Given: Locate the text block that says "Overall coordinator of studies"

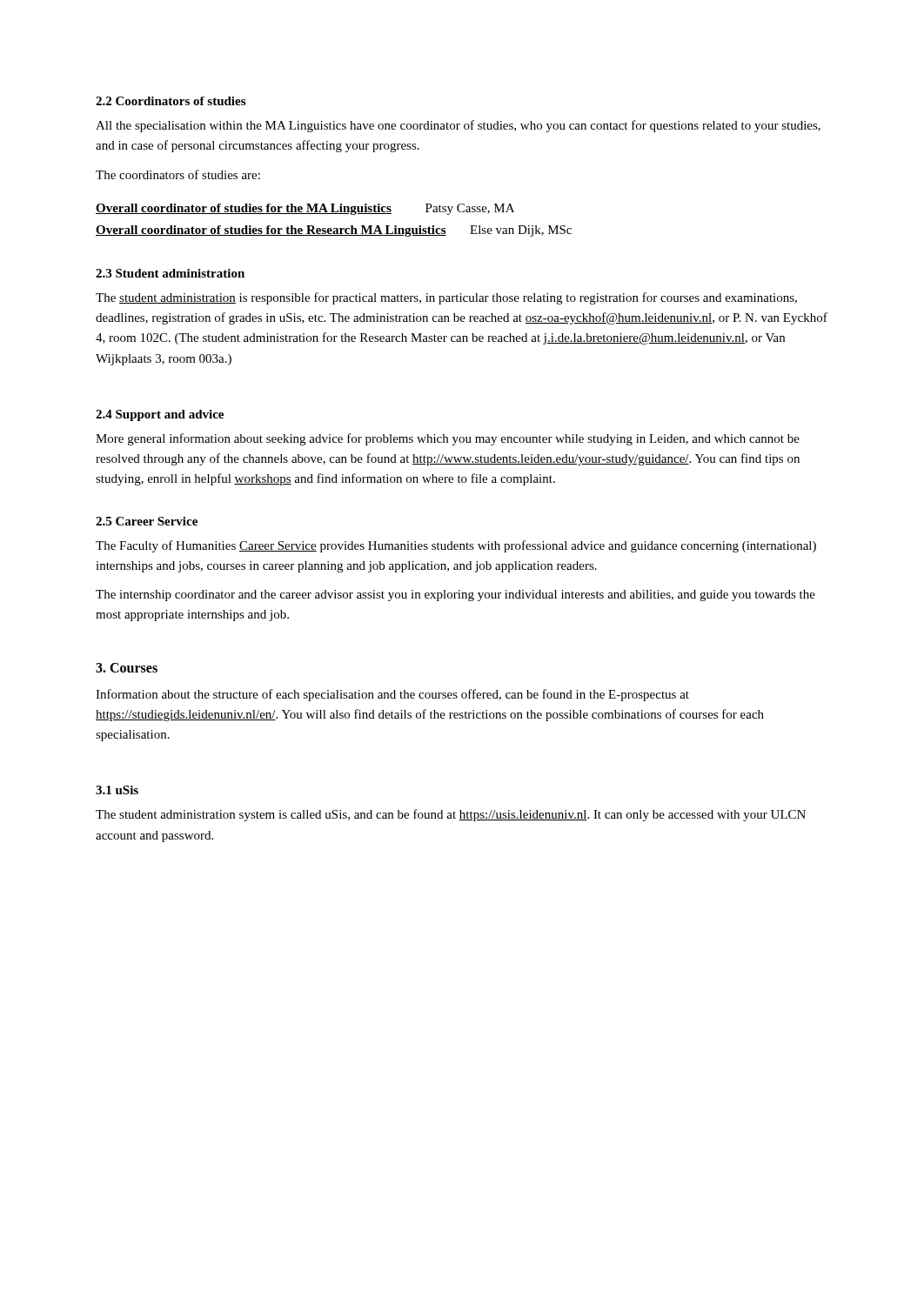Looking at the screenshot, I should [462, 220].
